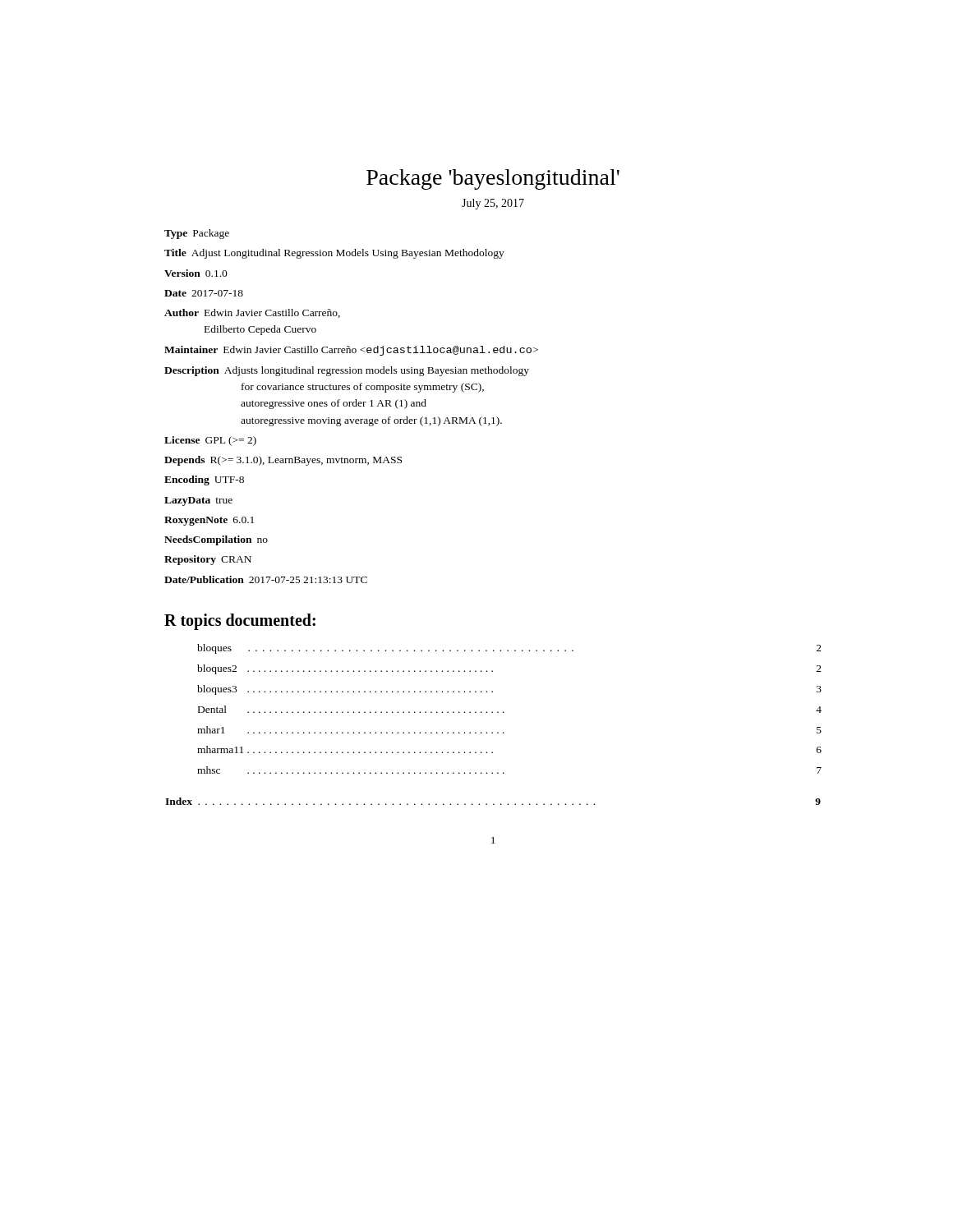The height and width of the screenshot is (1232, 953).
Task: Find the section header containing "R topics documented:"
Action: point(241,620)
